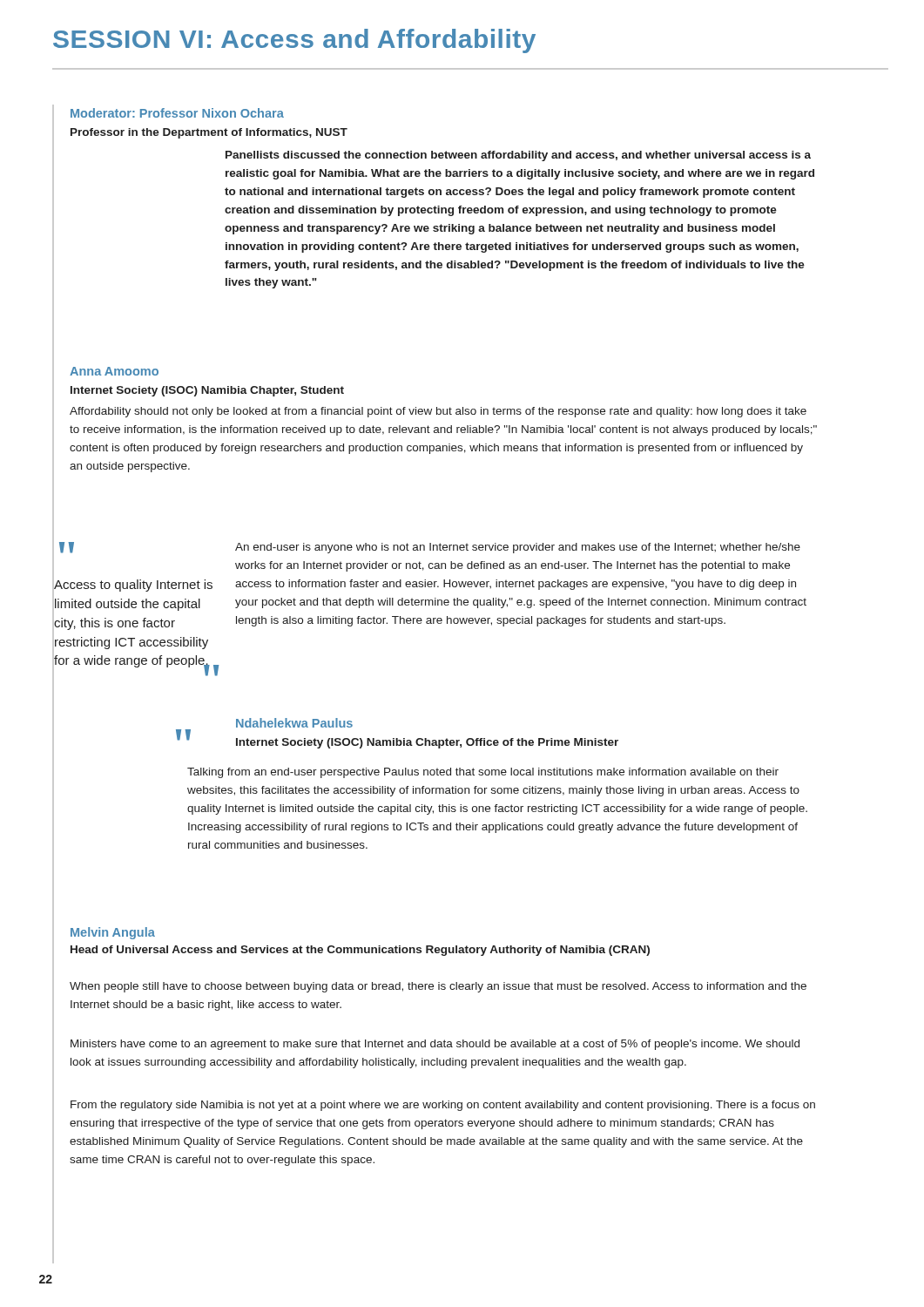Find the passage starting "Ministers have come to an agreement to"

[435, 1053]
